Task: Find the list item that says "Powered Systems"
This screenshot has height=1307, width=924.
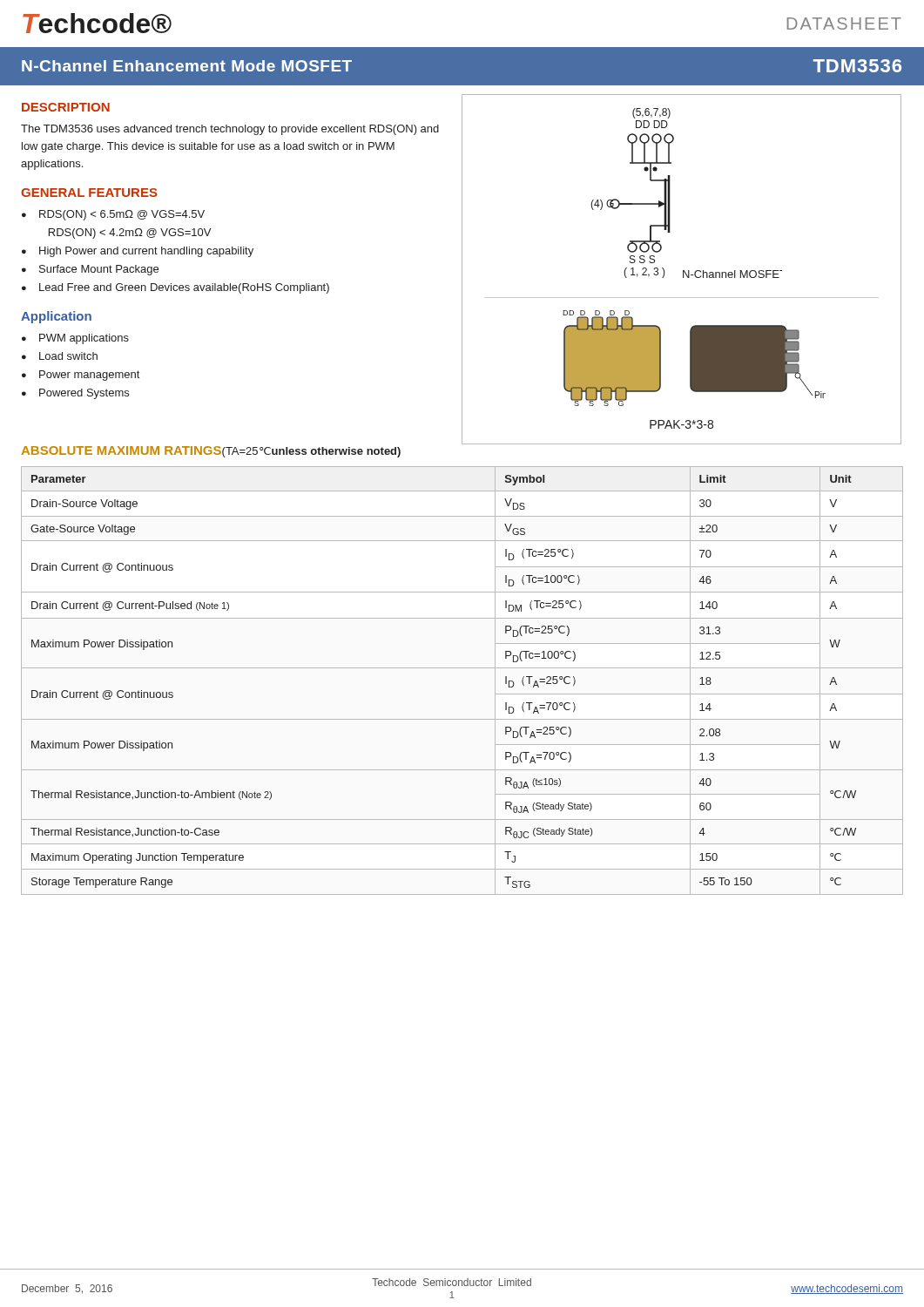Action: (84, 392)
